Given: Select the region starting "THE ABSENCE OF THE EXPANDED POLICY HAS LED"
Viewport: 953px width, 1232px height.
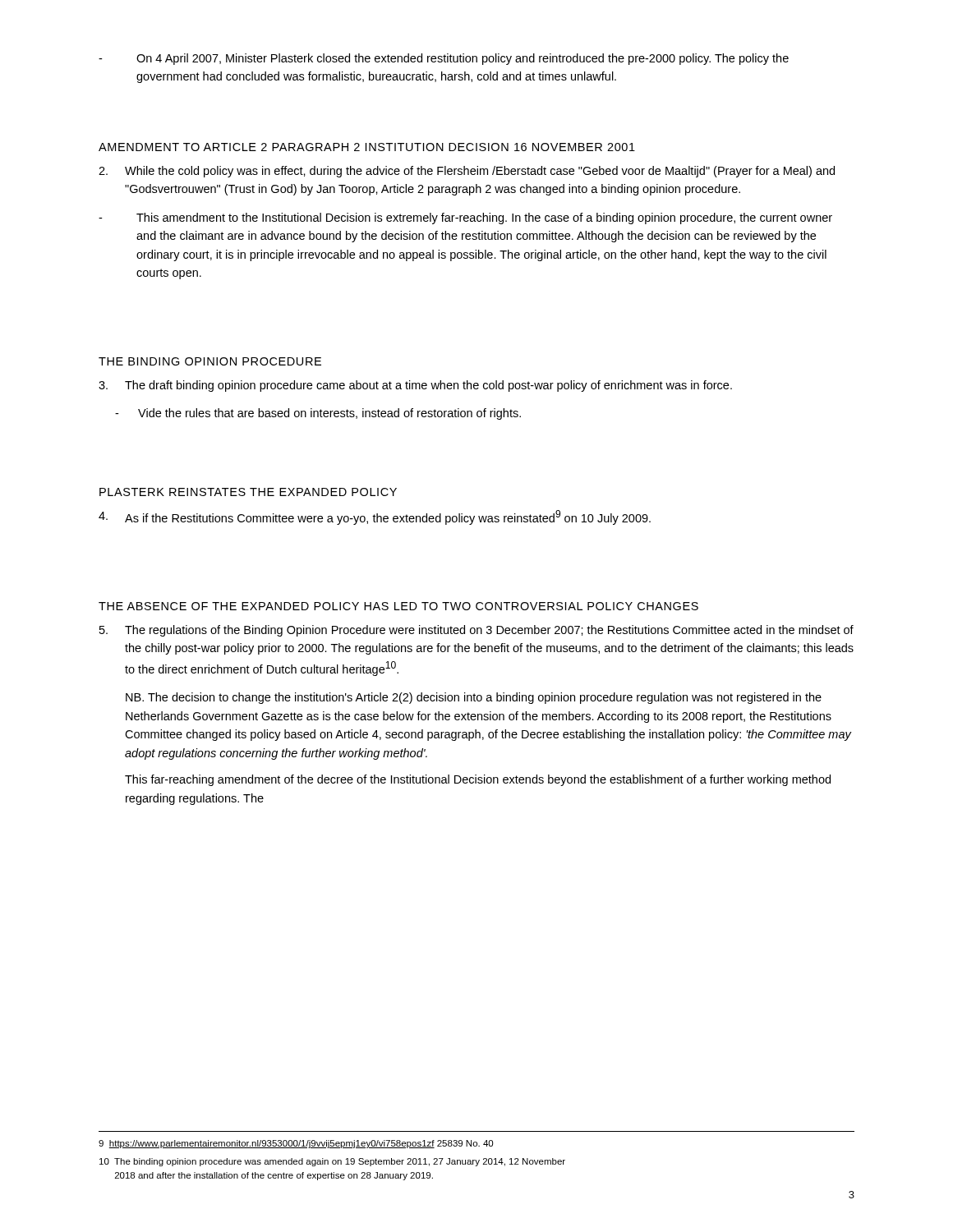Looking at the screenshot, I should tap(399, 606).
